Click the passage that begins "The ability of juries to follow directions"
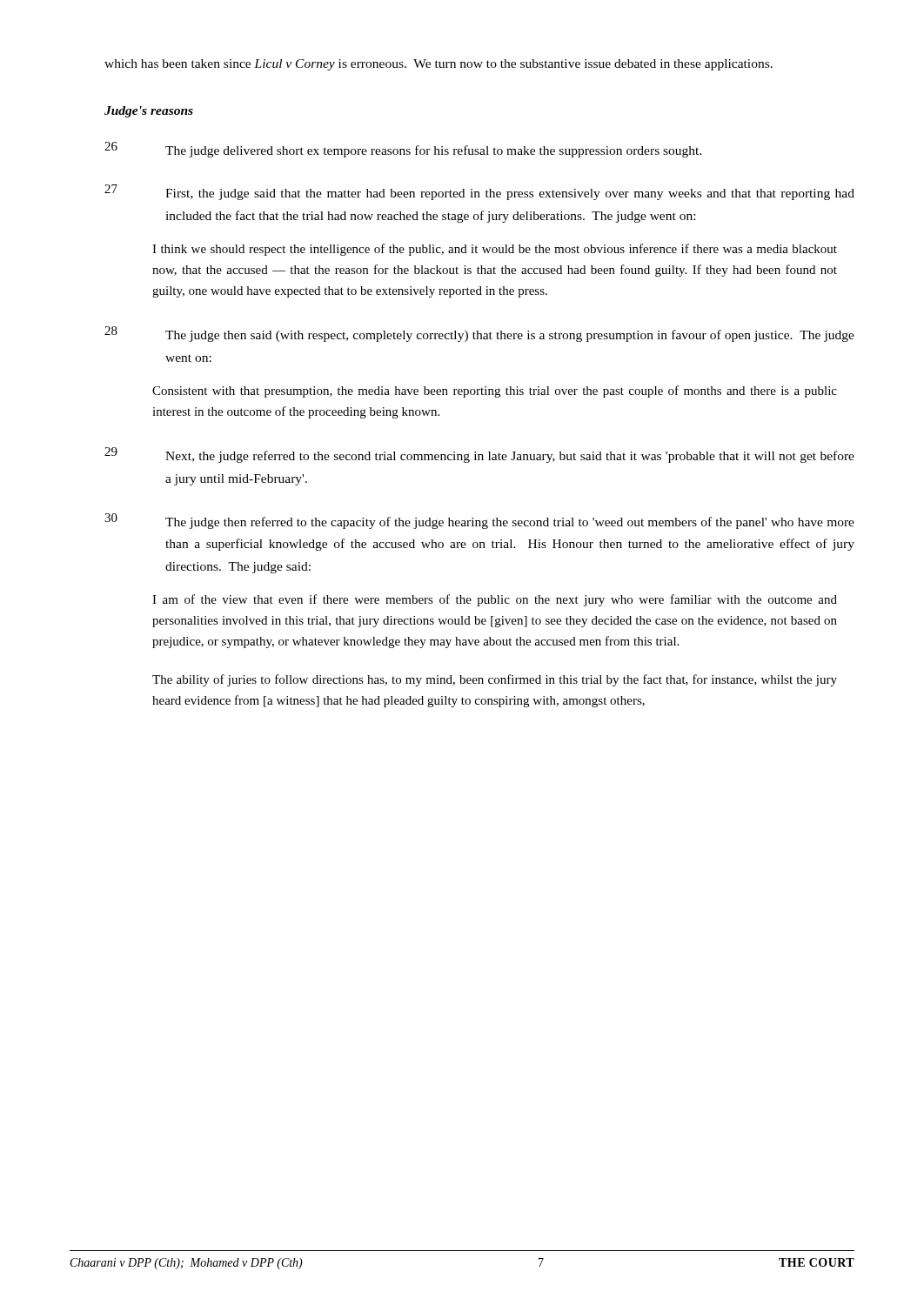Viewport: 924px width, 1305px height. tap(495, 690)
